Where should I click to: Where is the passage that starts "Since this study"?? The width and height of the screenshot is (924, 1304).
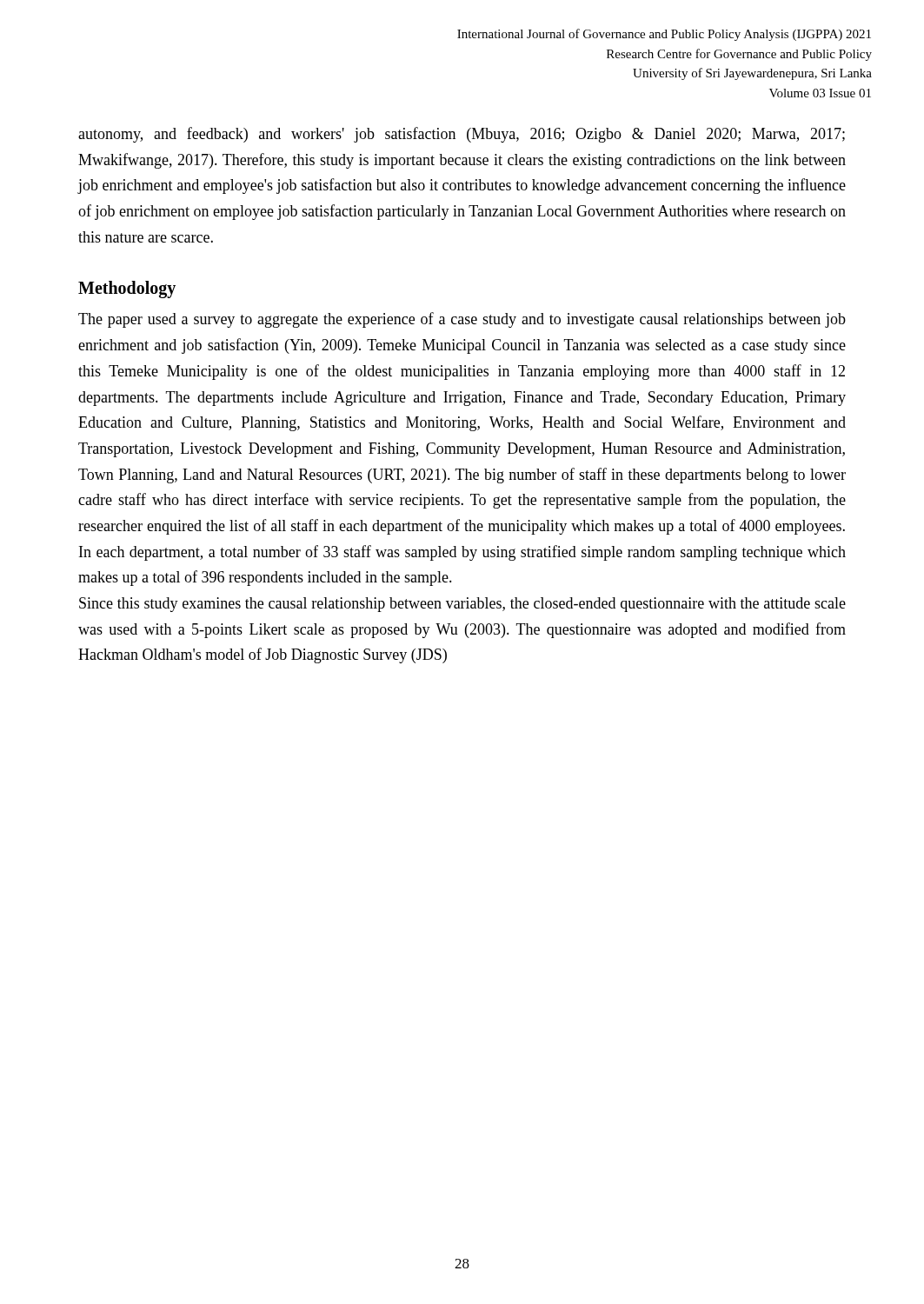(462, 629)
